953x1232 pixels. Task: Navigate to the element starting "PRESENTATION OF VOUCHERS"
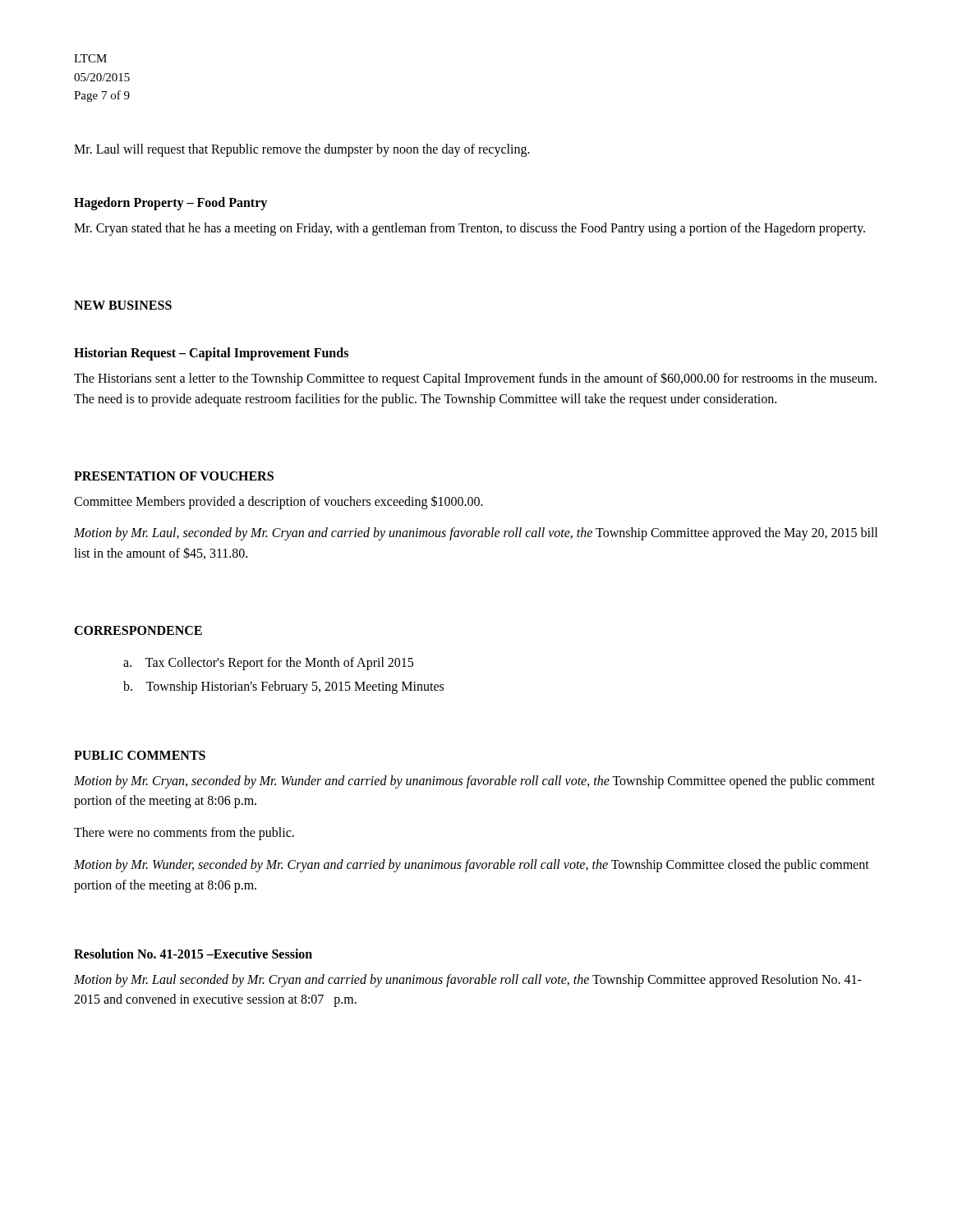click(174, 476)
